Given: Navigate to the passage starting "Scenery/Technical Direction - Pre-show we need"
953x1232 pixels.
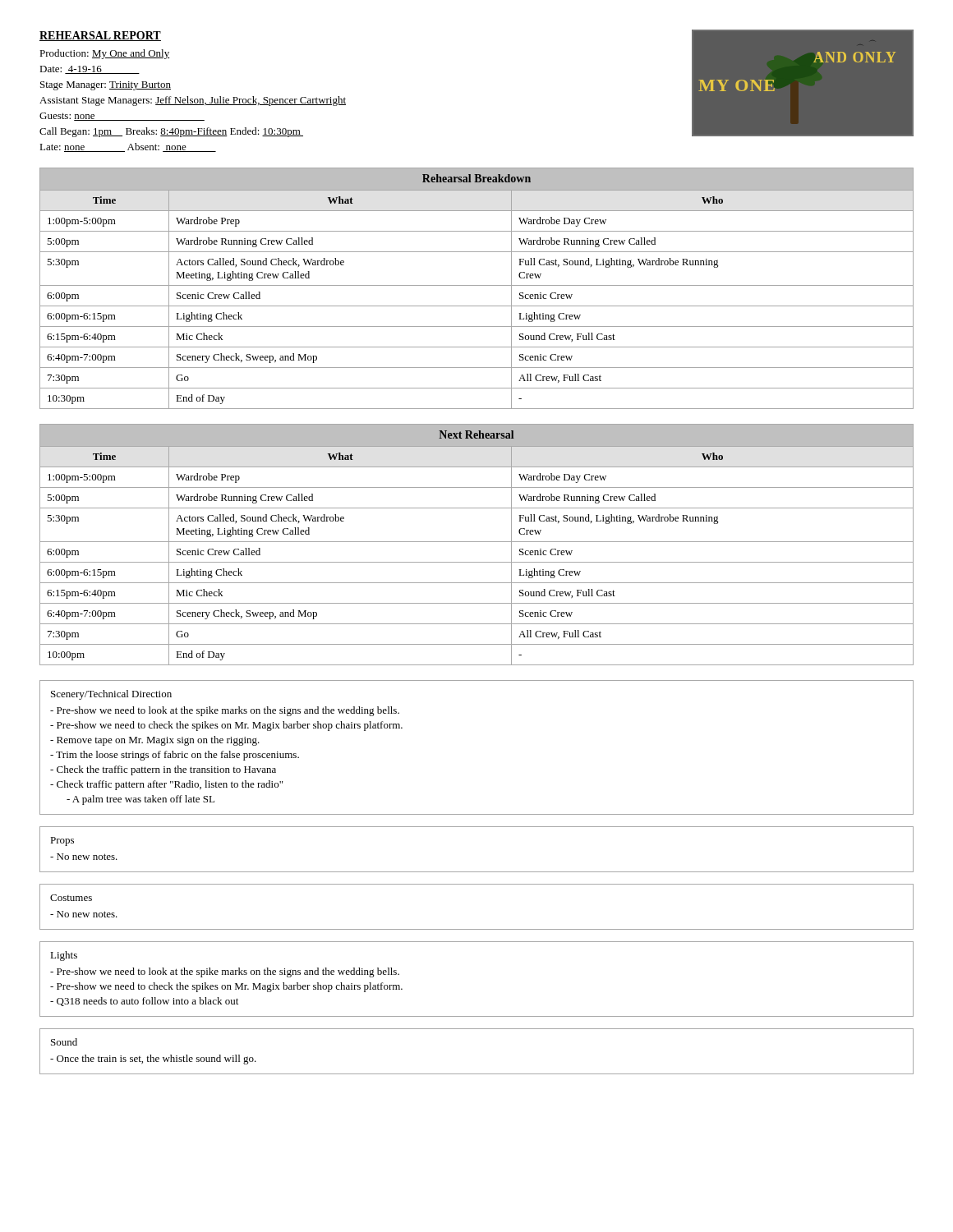Looking at the screenshot, I should point(111,695).
